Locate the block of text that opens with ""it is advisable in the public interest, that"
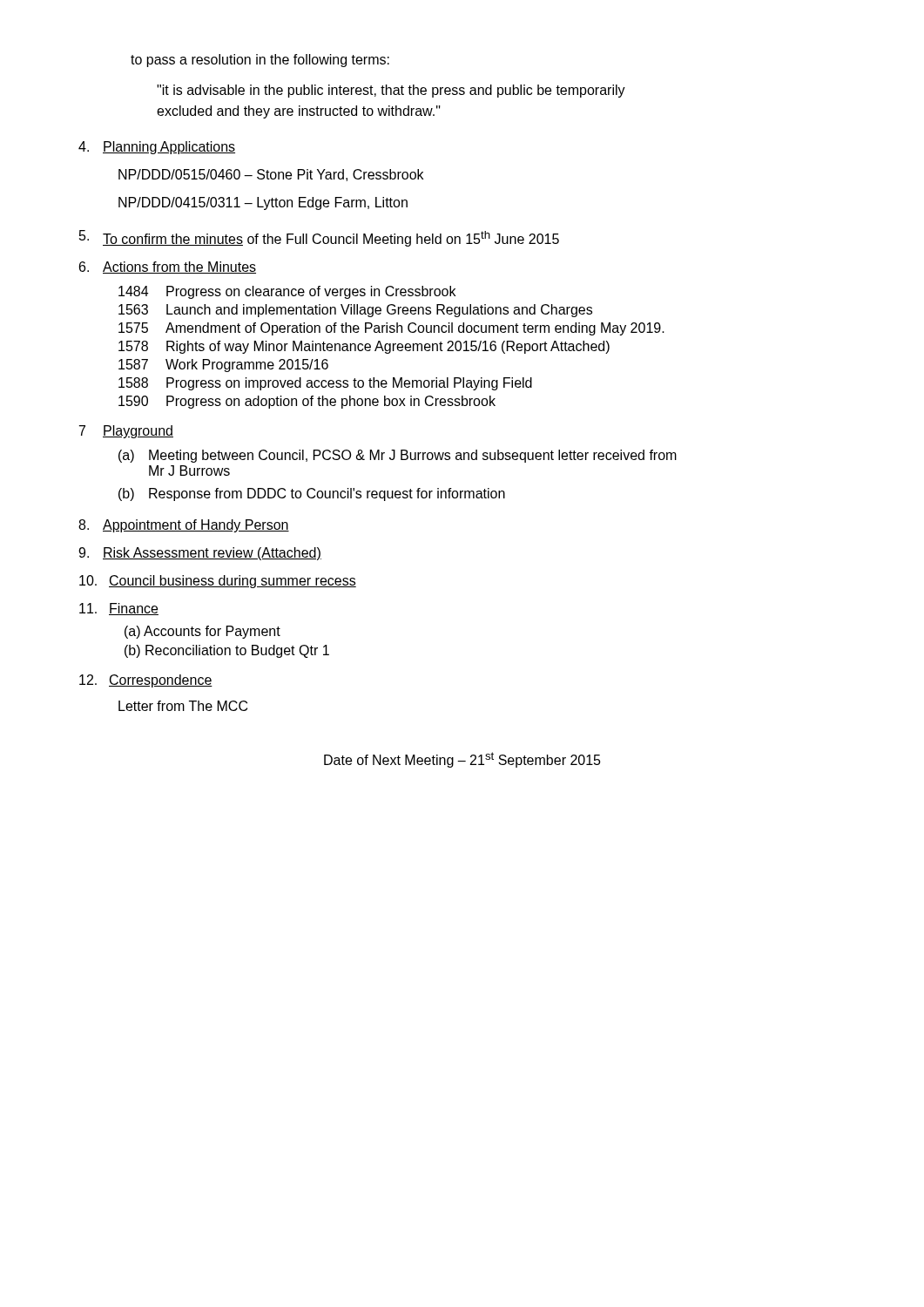The height and width of the screenshot is (1307, 924). point(391,101)
